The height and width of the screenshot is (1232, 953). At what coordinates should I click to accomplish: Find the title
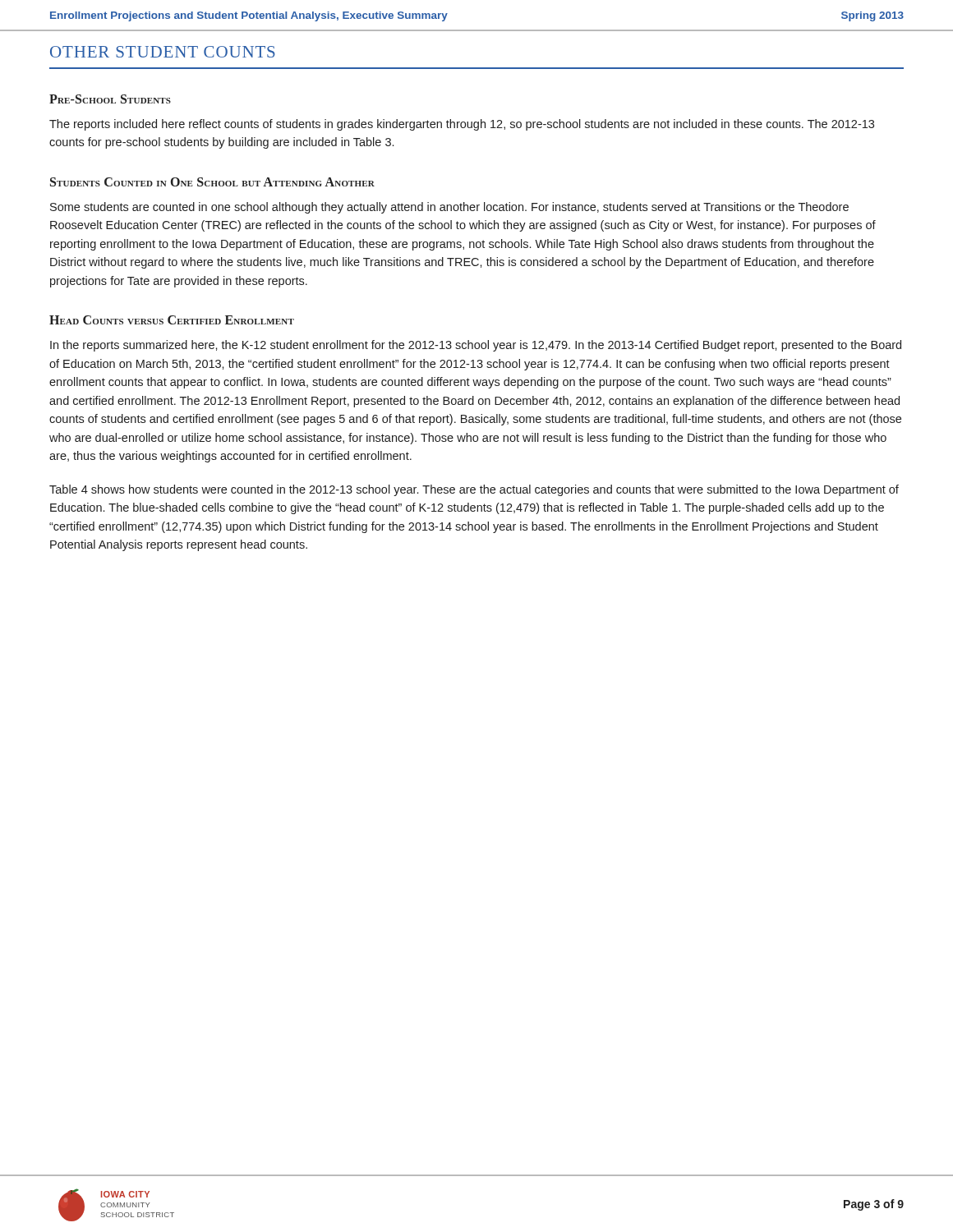coord(163,52)
